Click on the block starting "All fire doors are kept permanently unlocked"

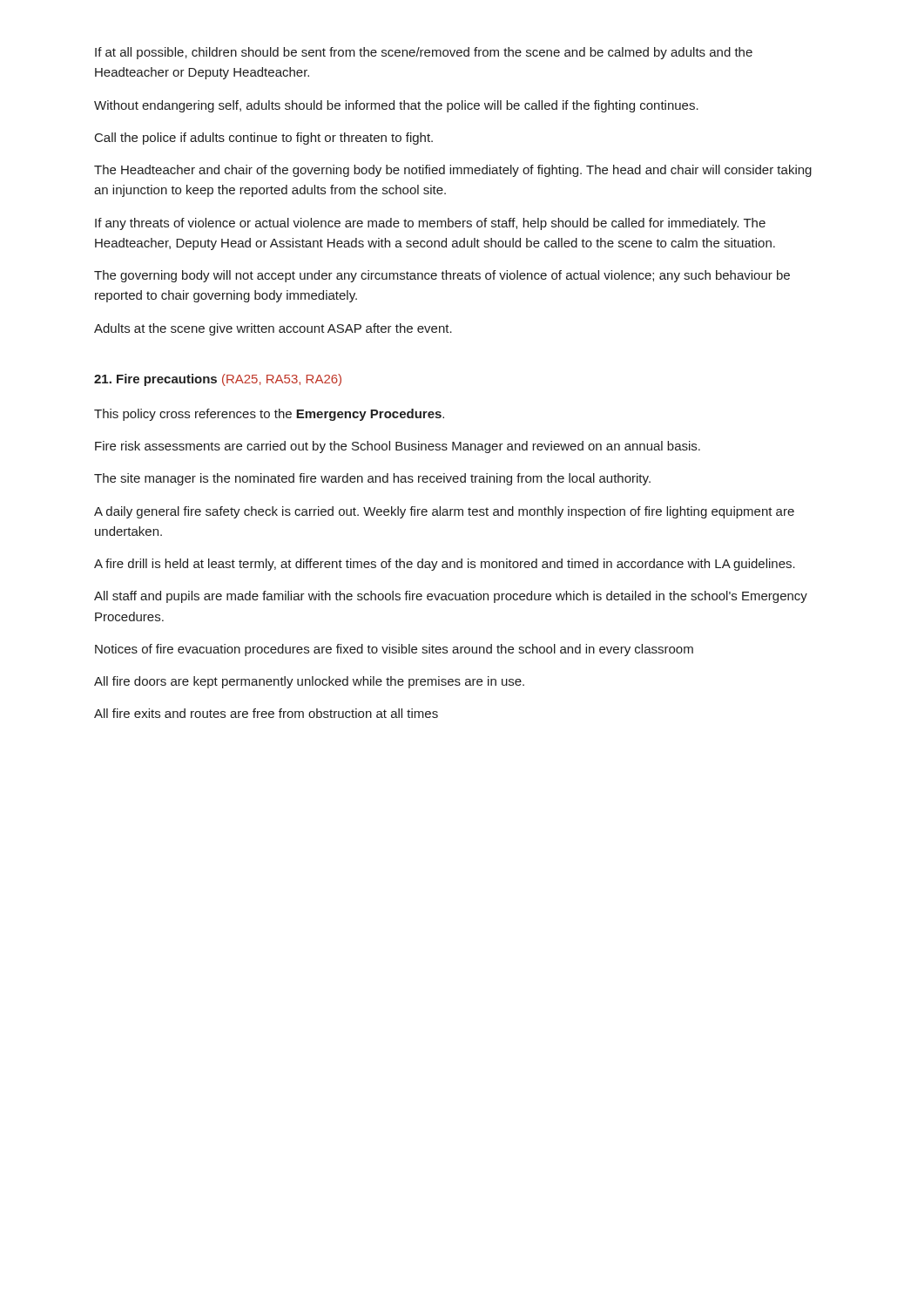[310, 681]
